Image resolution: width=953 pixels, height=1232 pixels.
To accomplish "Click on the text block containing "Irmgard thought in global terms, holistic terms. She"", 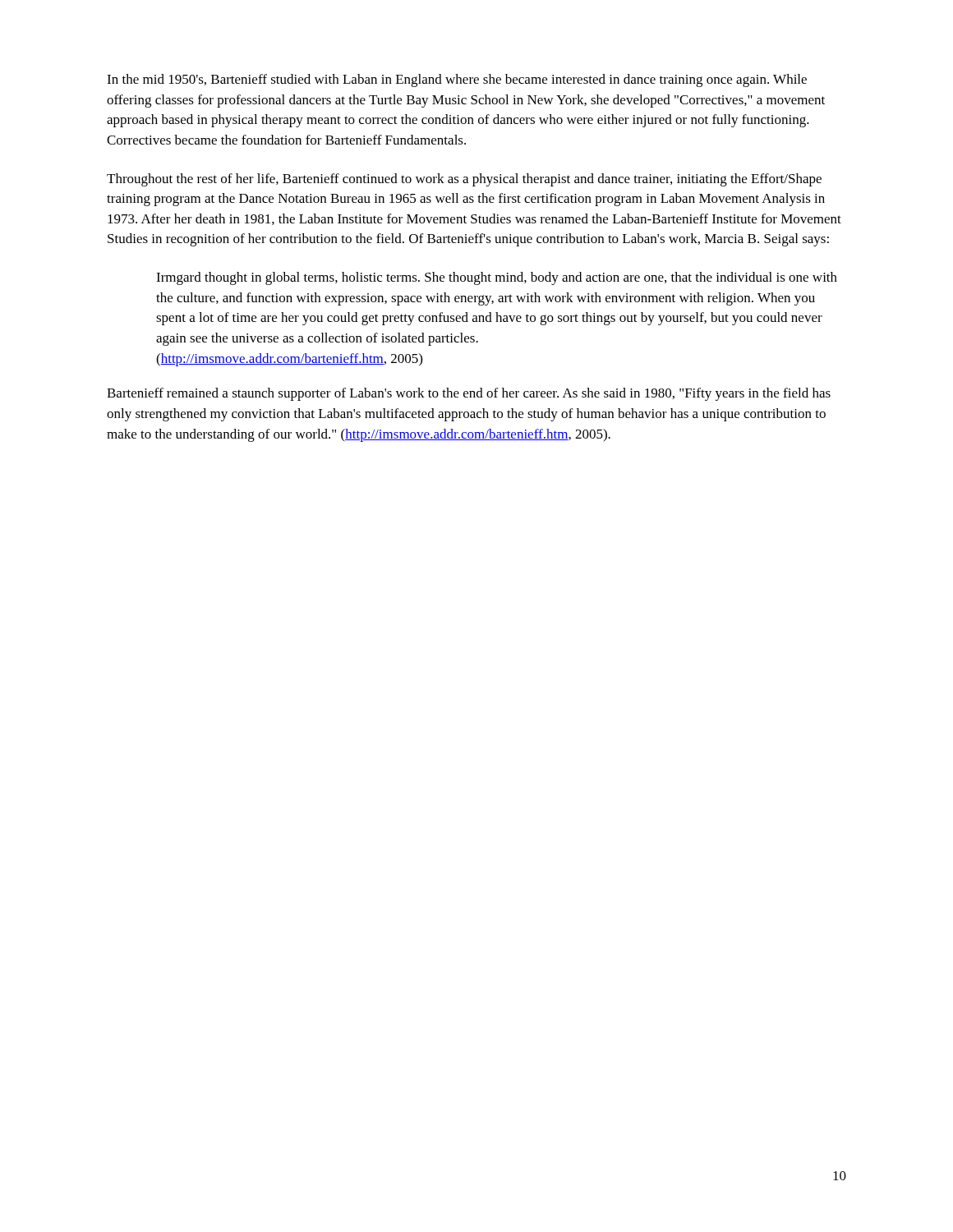I will [x=497, y=318].
